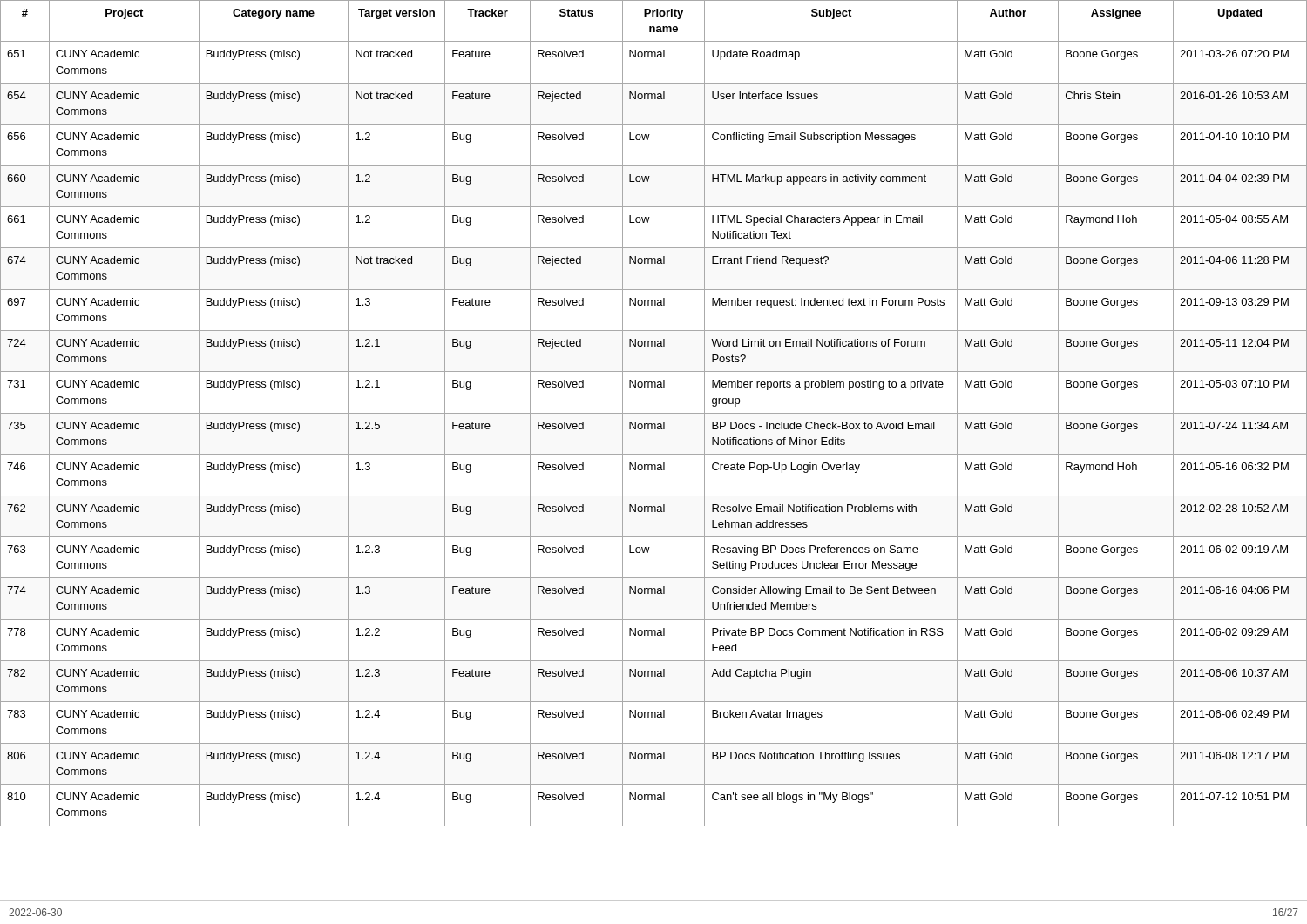Locate the table with the text "Not tracked"

(x=654, y=413)
